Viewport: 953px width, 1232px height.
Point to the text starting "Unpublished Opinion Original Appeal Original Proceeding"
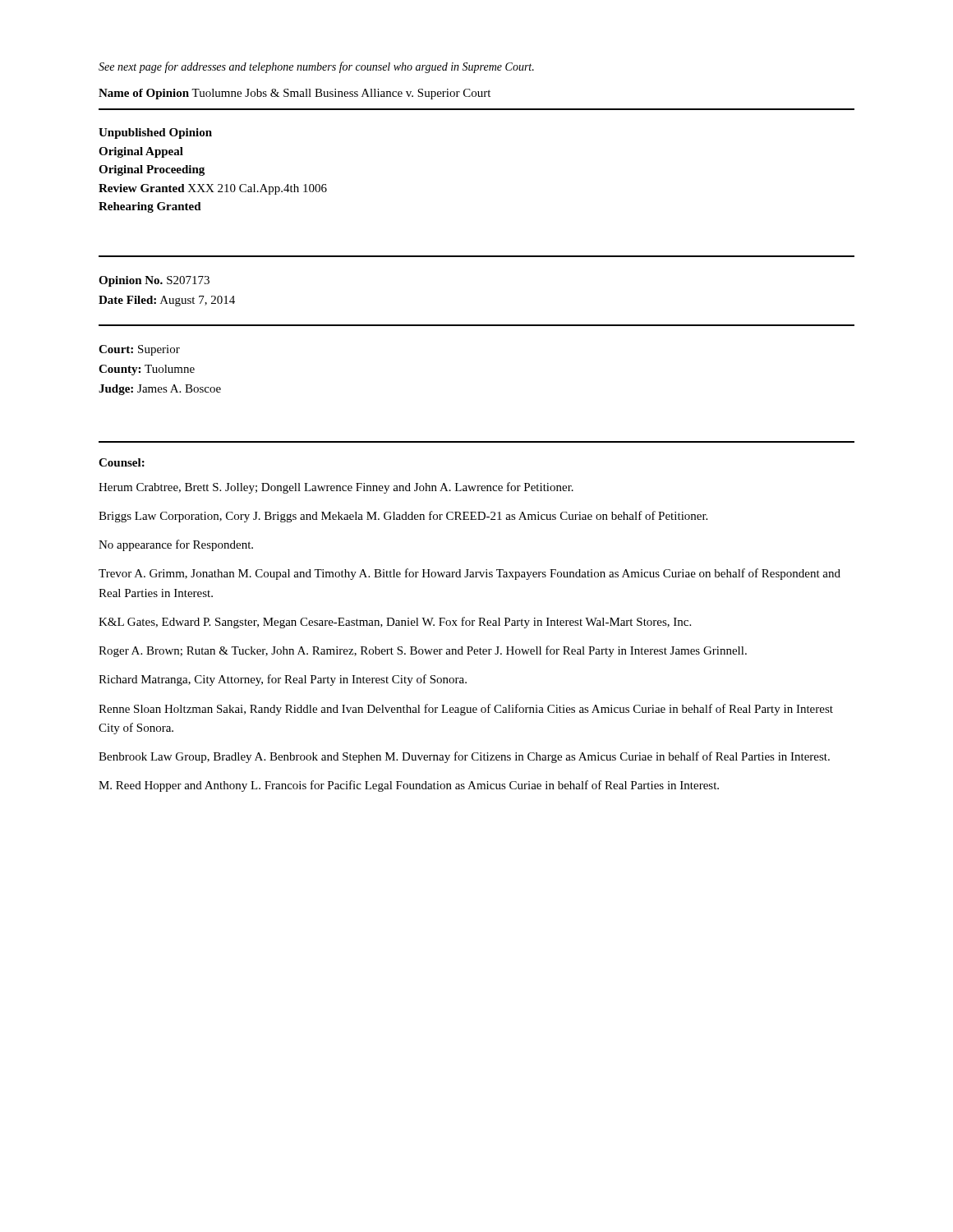click(155, 133)
